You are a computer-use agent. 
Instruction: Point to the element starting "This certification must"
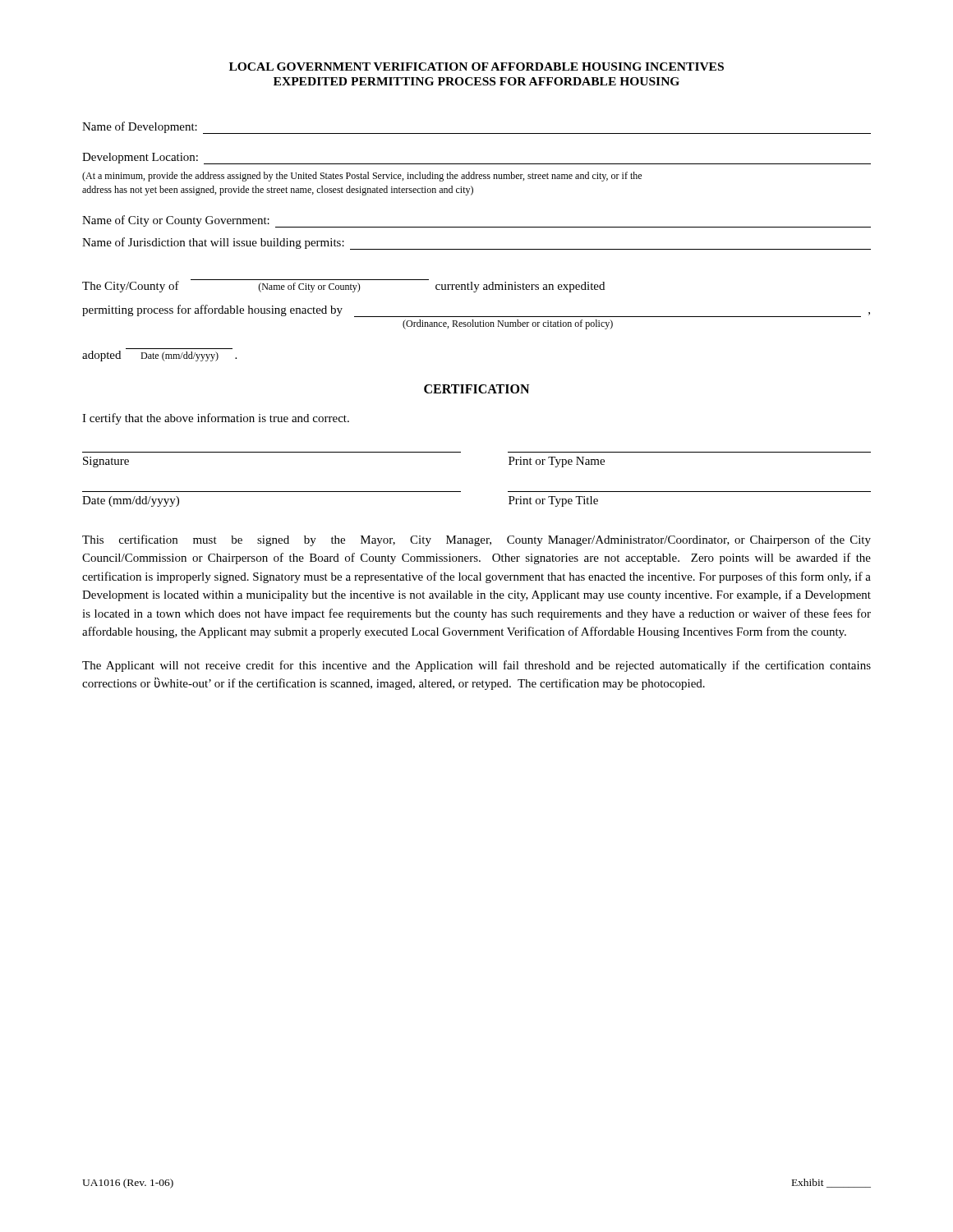[476, 586]
